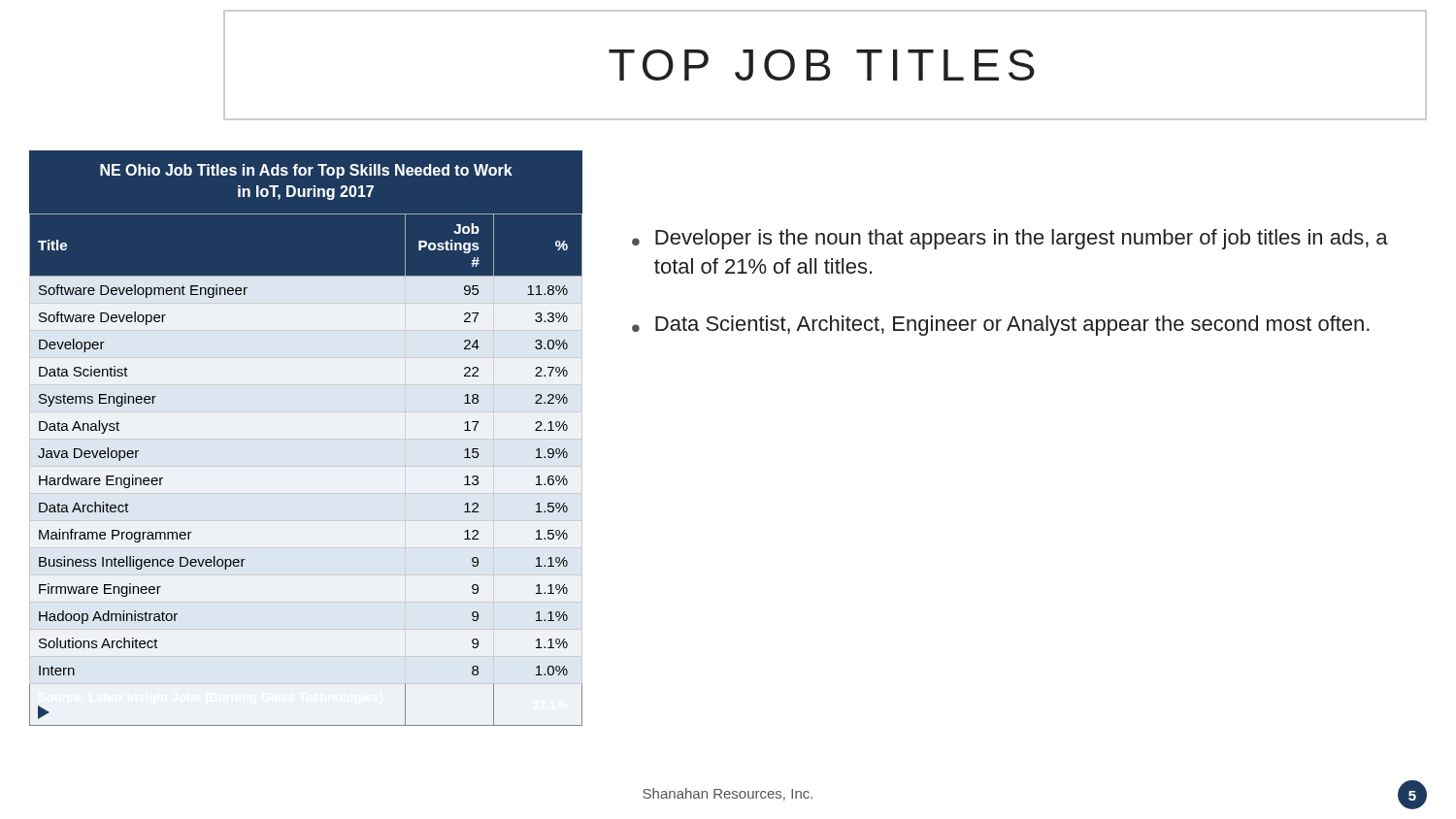Select the table that reads "Hardware Engineer"

(306, 438)
